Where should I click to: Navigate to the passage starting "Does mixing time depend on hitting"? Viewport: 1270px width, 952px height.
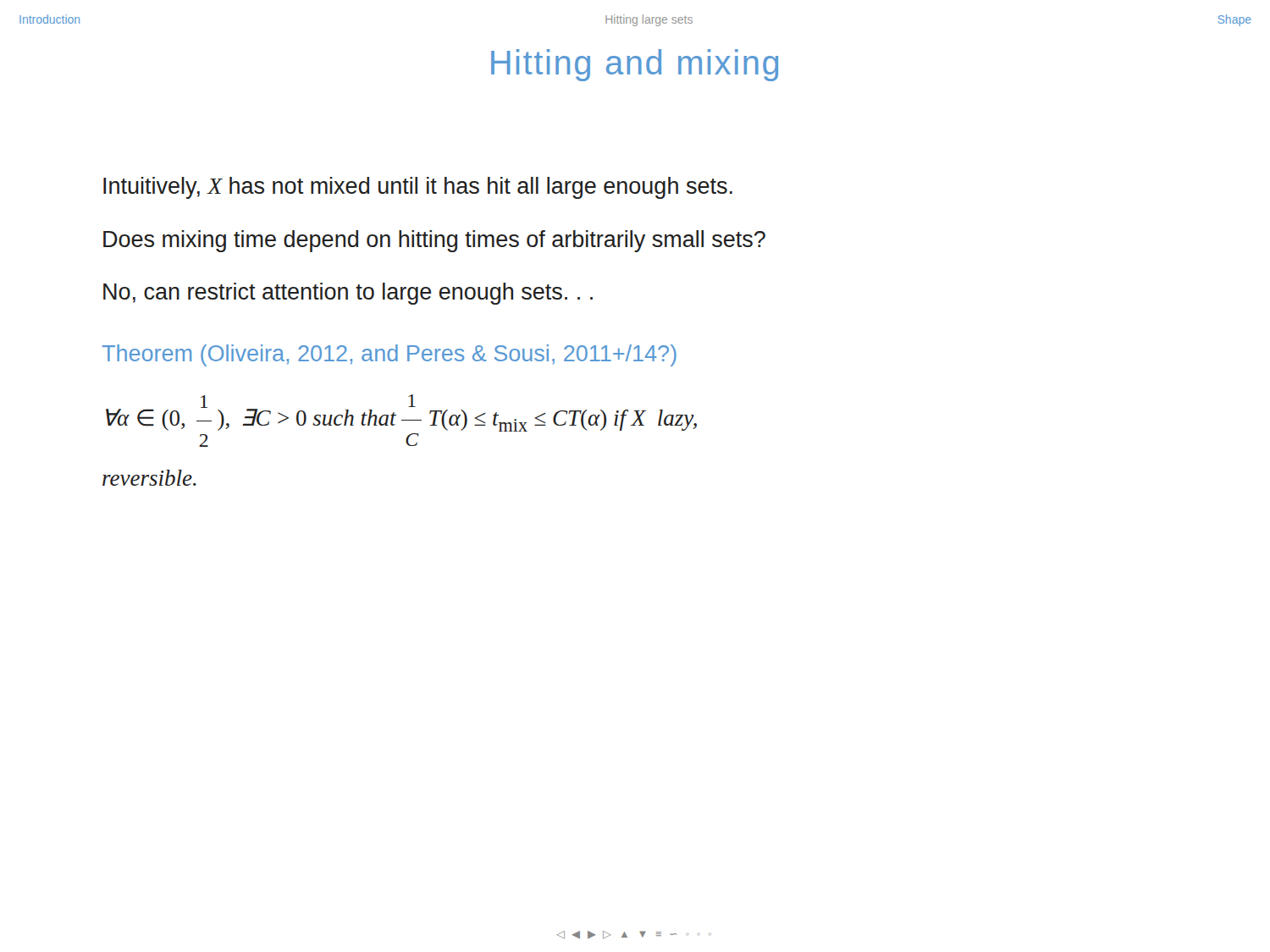(x=434, y=239)
